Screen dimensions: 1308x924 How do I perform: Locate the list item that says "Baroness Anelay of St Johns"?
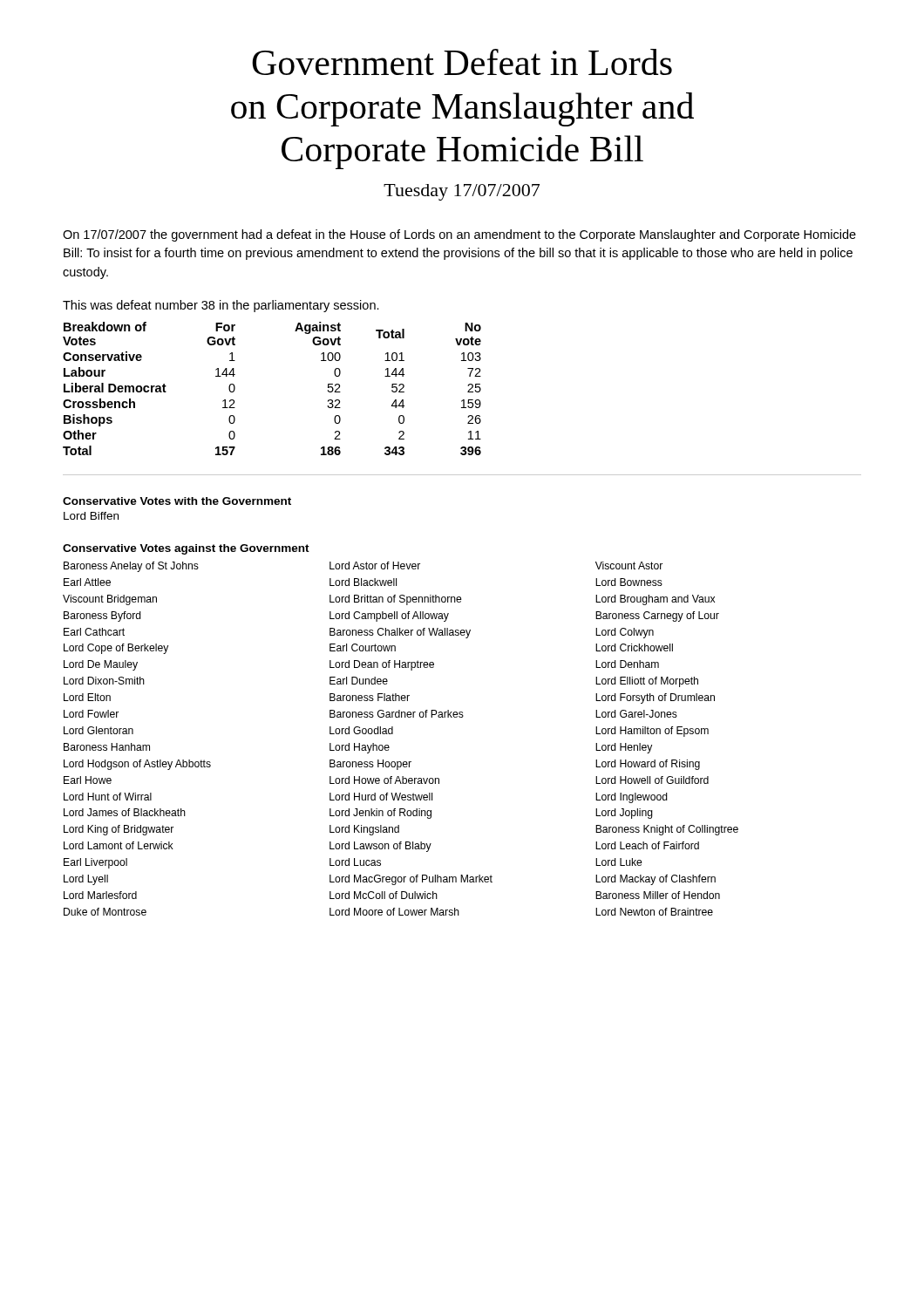coord(363,567)
